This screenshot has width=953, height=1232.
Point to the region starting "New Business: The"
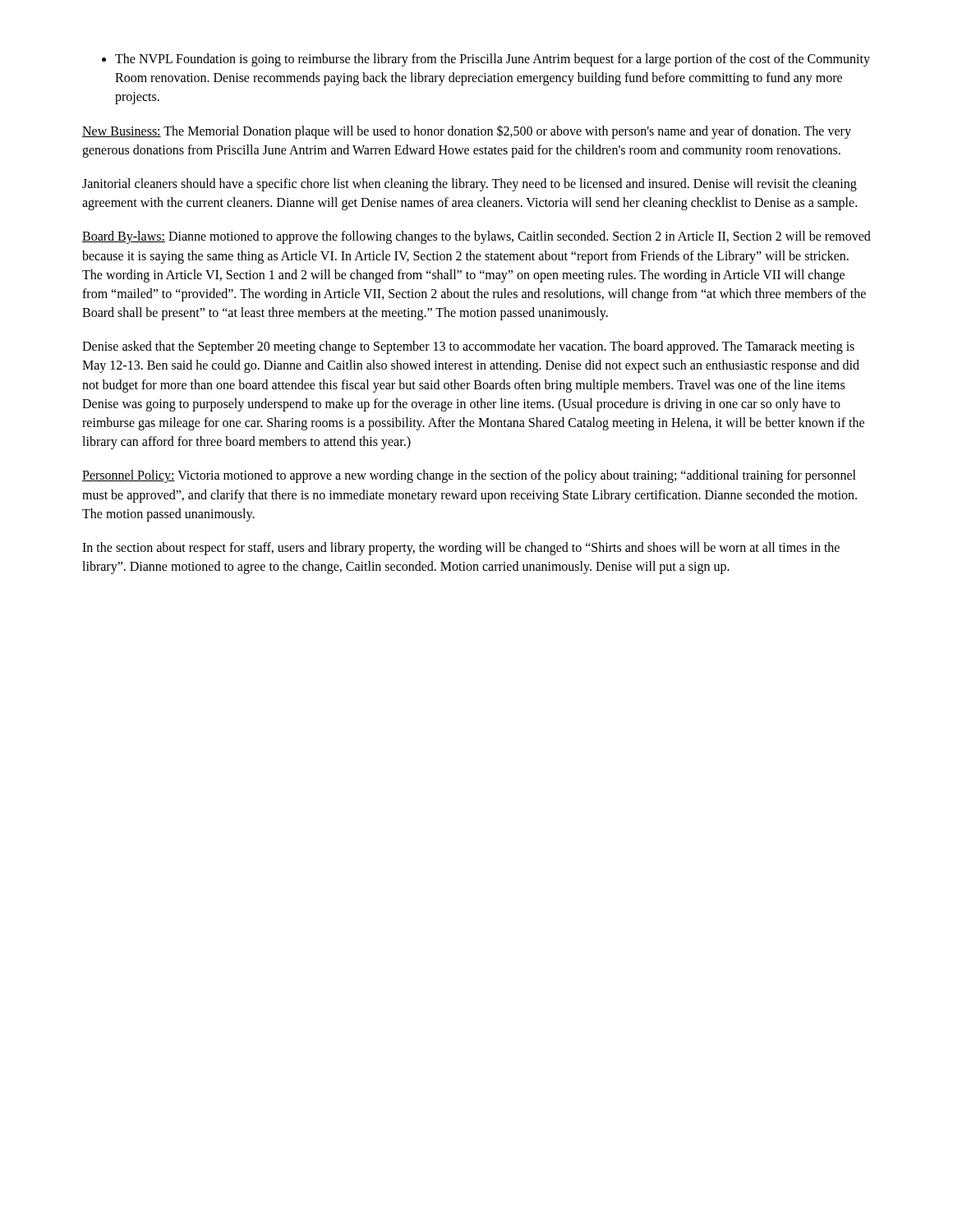click(x=467, y=140)
